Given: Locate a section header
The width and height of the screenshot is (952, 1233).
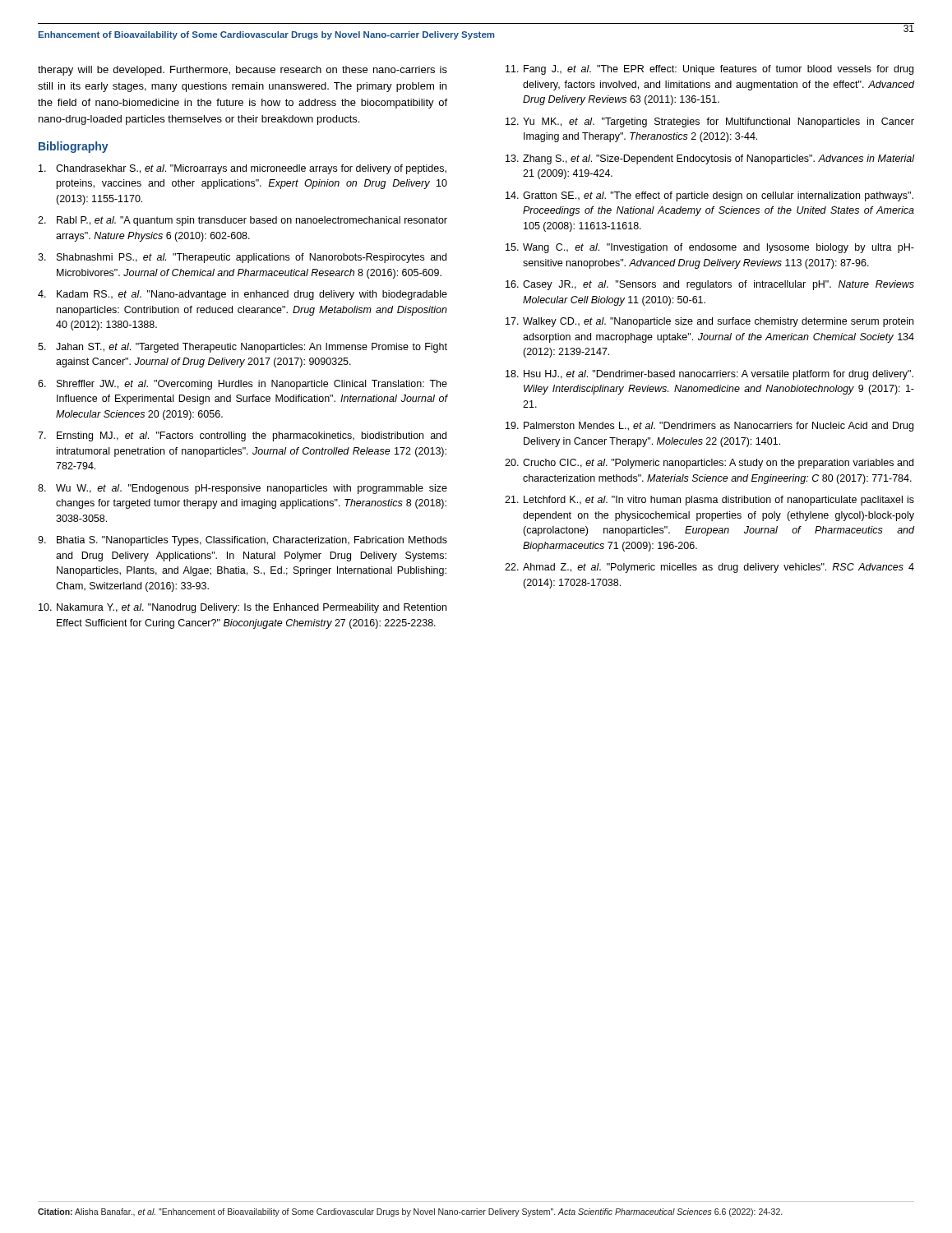Looking at the screenshot, I should (x=243, y=146).
